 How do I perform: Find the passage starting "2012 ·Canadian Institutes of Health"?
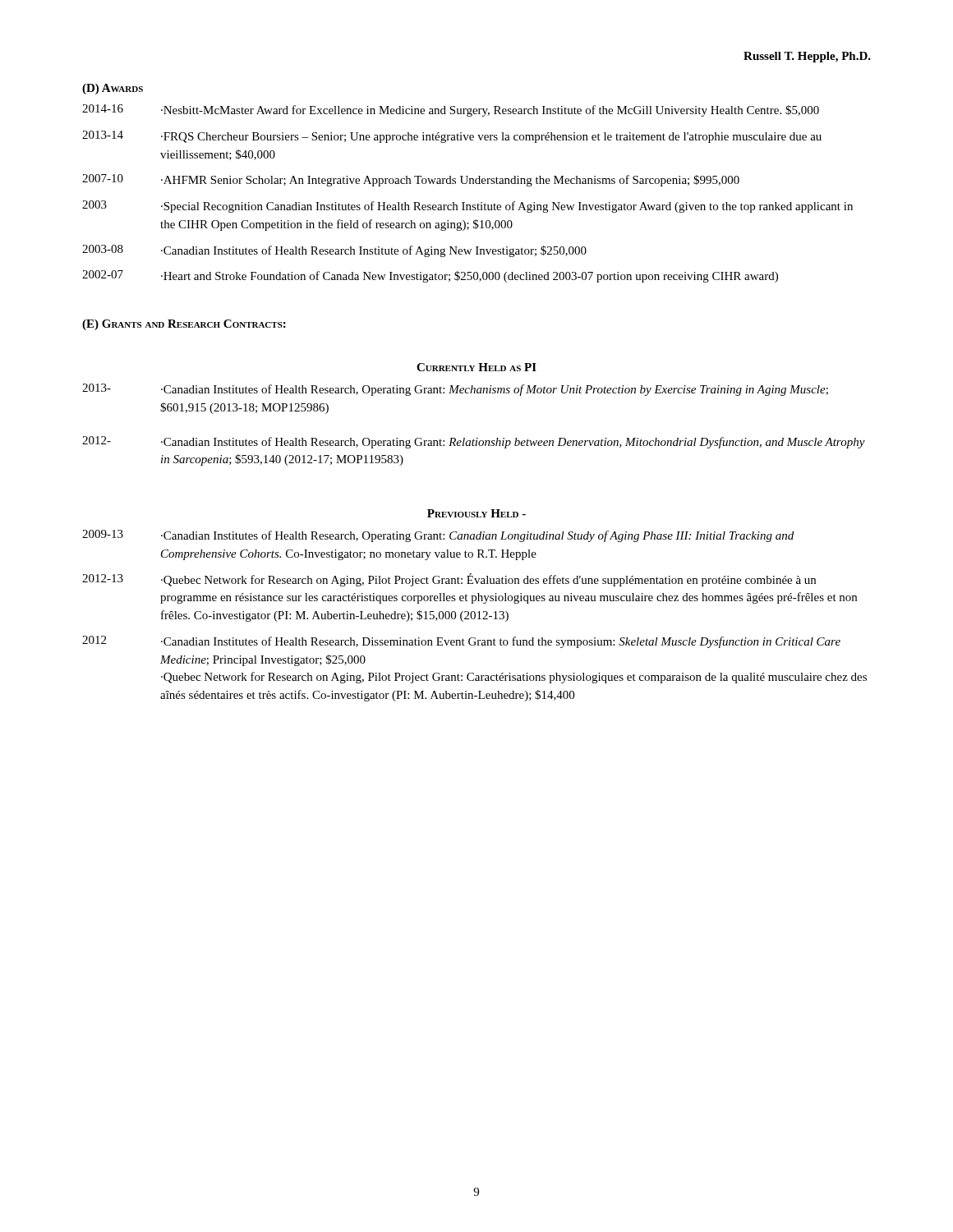(x=476, y=669)
